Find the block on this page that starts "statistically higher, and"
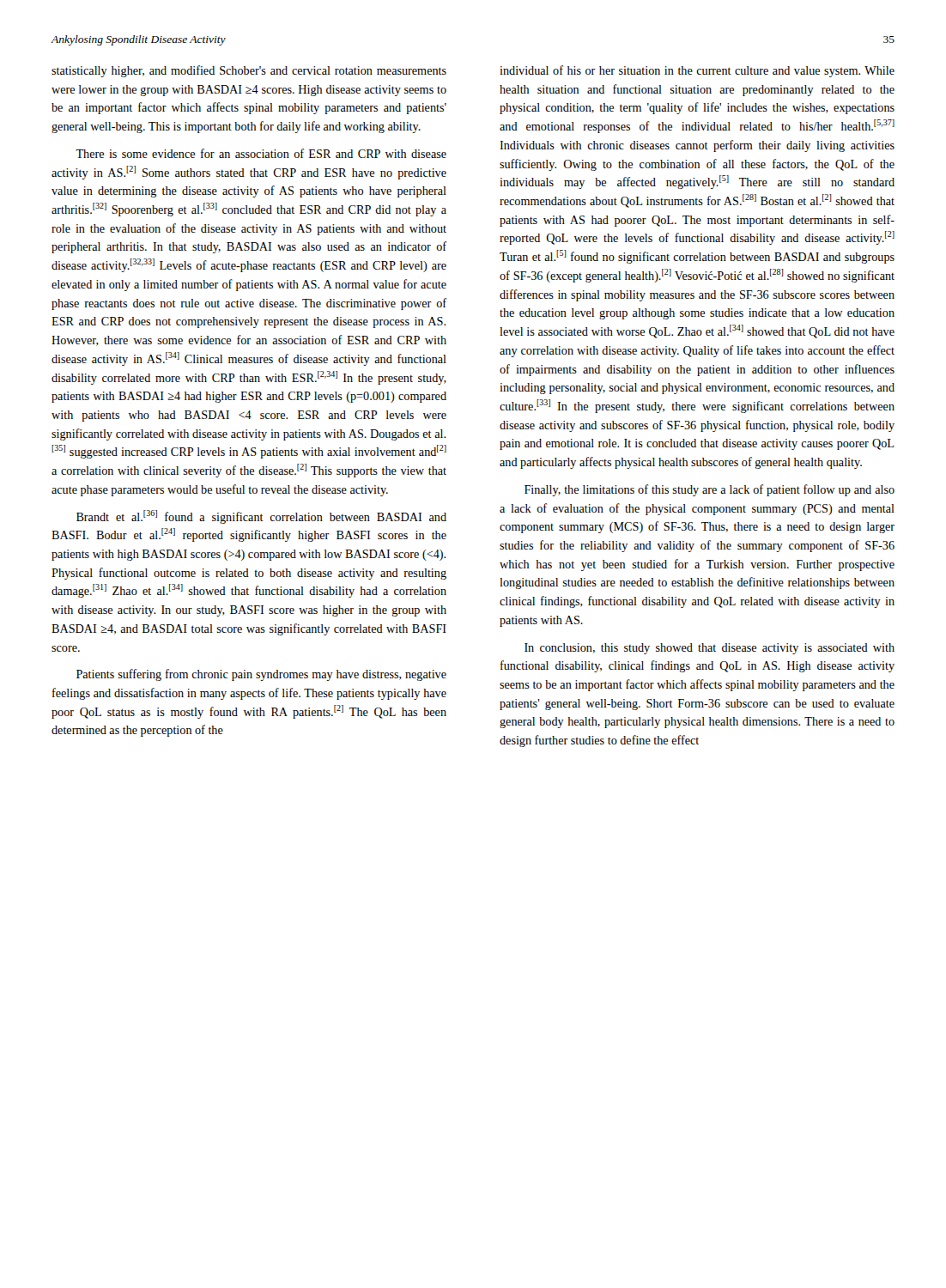Screen dimensions: 1288x946 pyautogui.click(x=249, y=401)
